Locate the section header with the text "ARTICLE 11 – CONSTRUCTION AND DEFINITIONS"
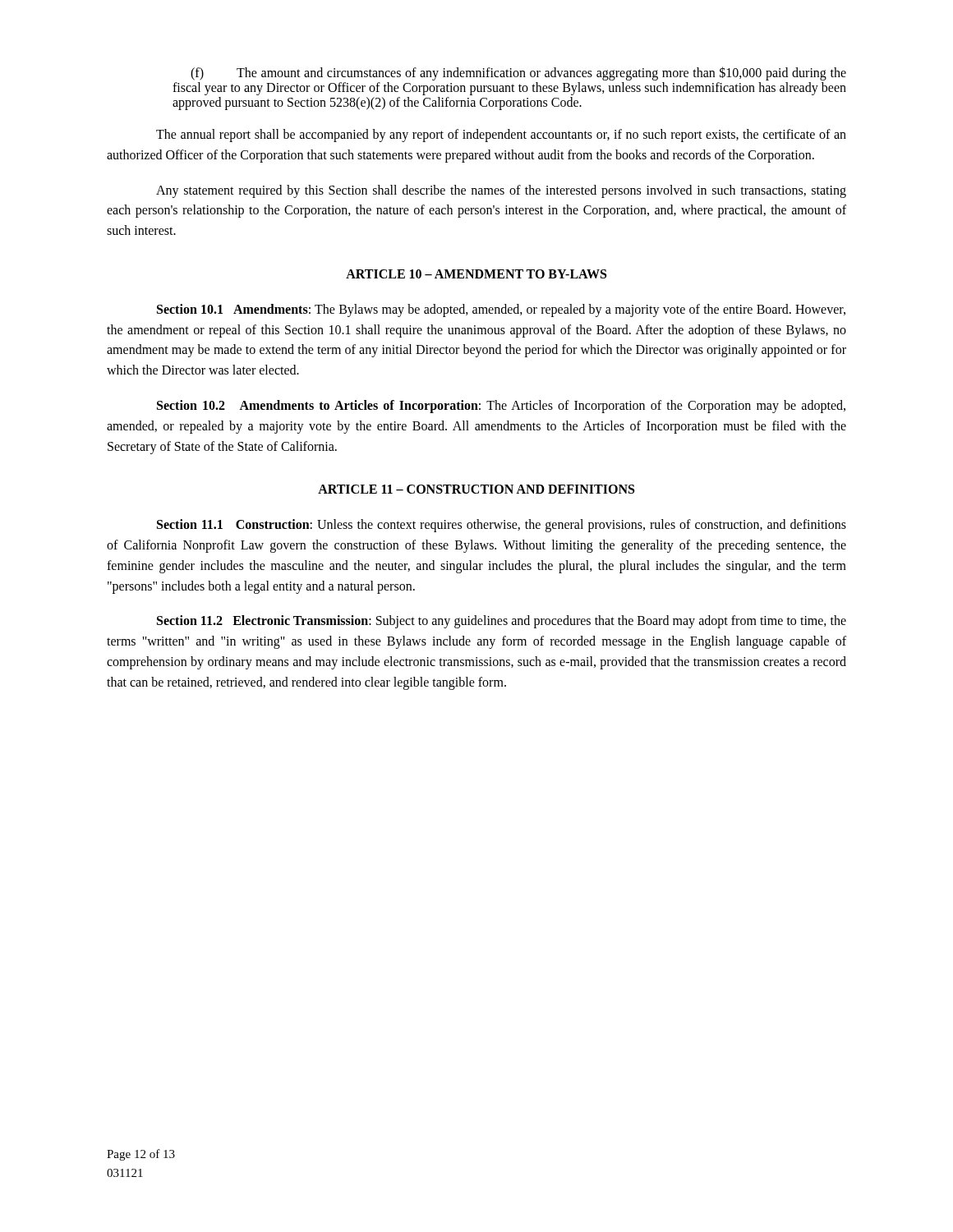The width and height of the screenshot is (953, 1232). 476,489
